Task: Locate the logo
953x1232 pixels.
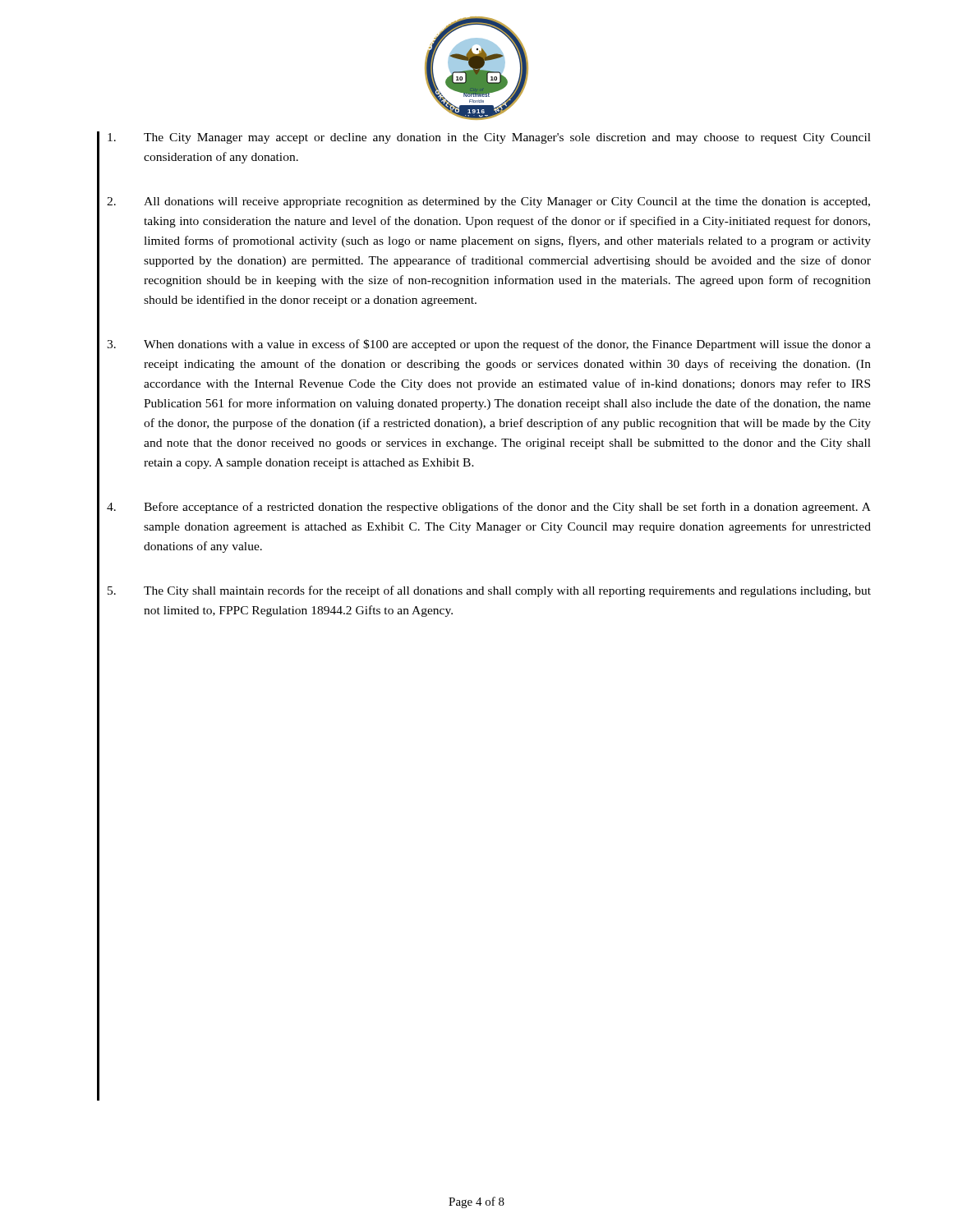Action: 476,68
